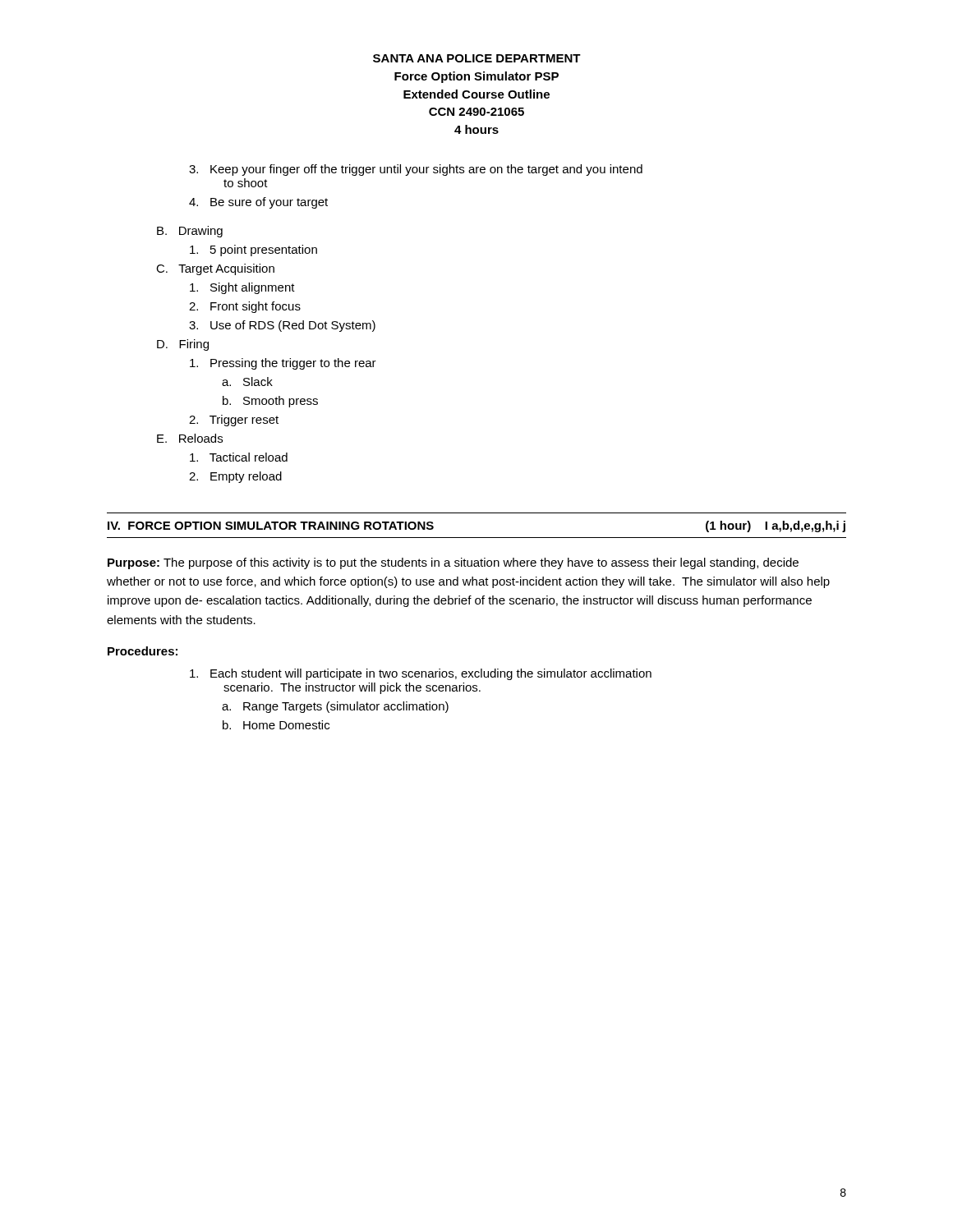Where is the passage that starts "Each student will participate in two scenarios,"?
953x1232 pixels.
click(518, 680)
